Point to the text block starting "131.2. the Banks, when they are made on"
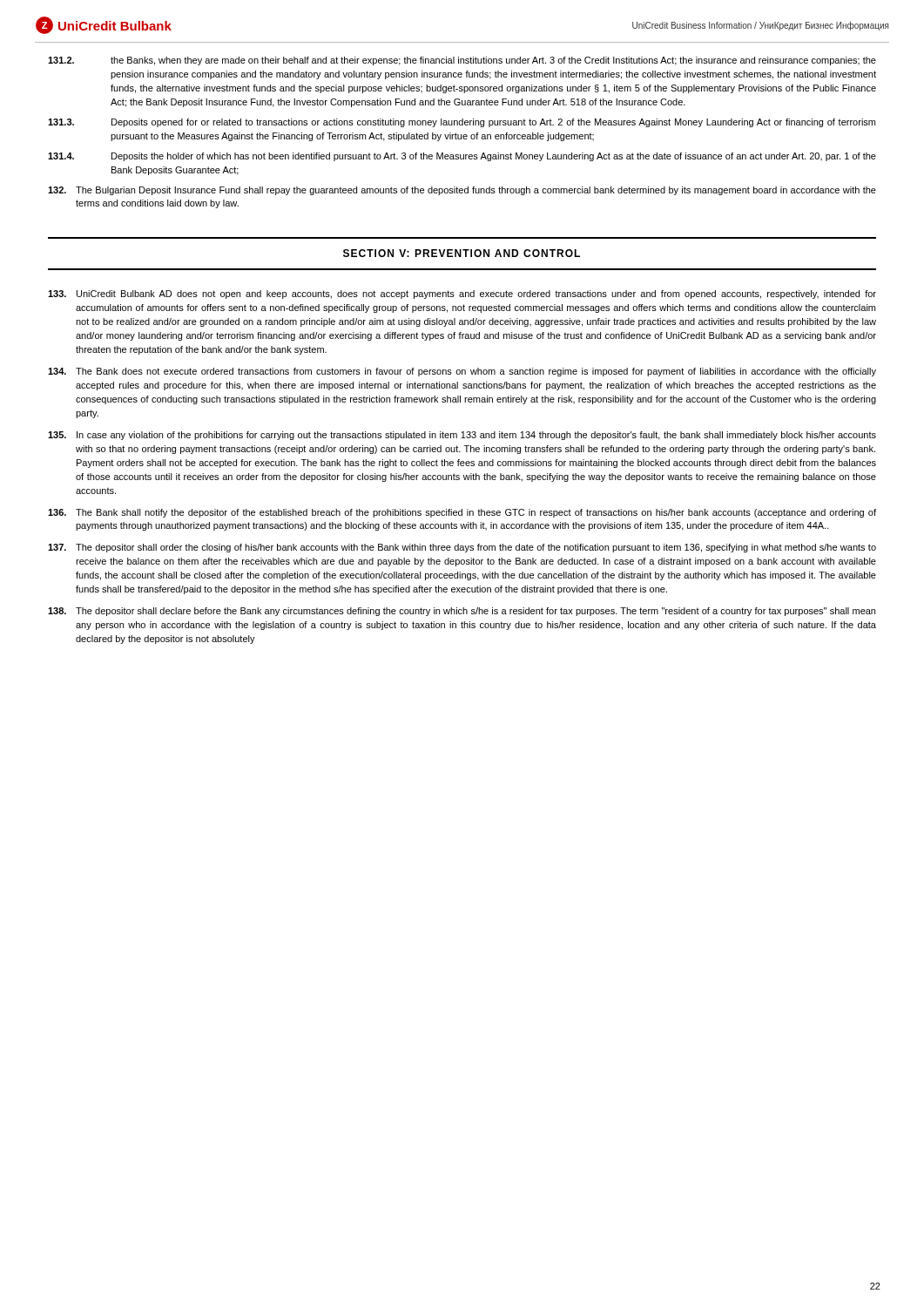This screenshot has height=1307, width=924. tap(462, 82)
